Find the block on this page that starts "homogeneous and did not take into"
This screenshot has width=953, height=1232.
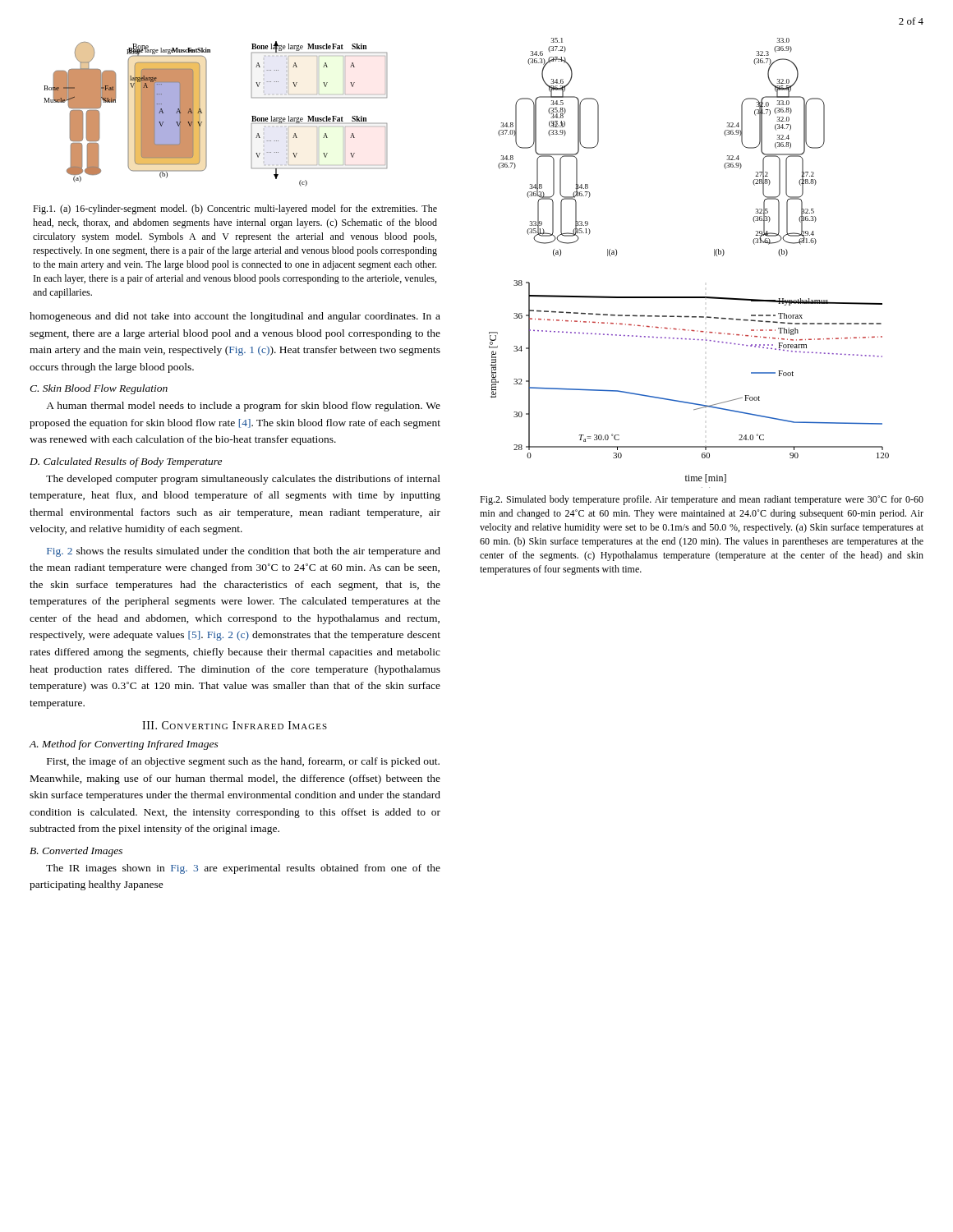[x=235, y=342]
